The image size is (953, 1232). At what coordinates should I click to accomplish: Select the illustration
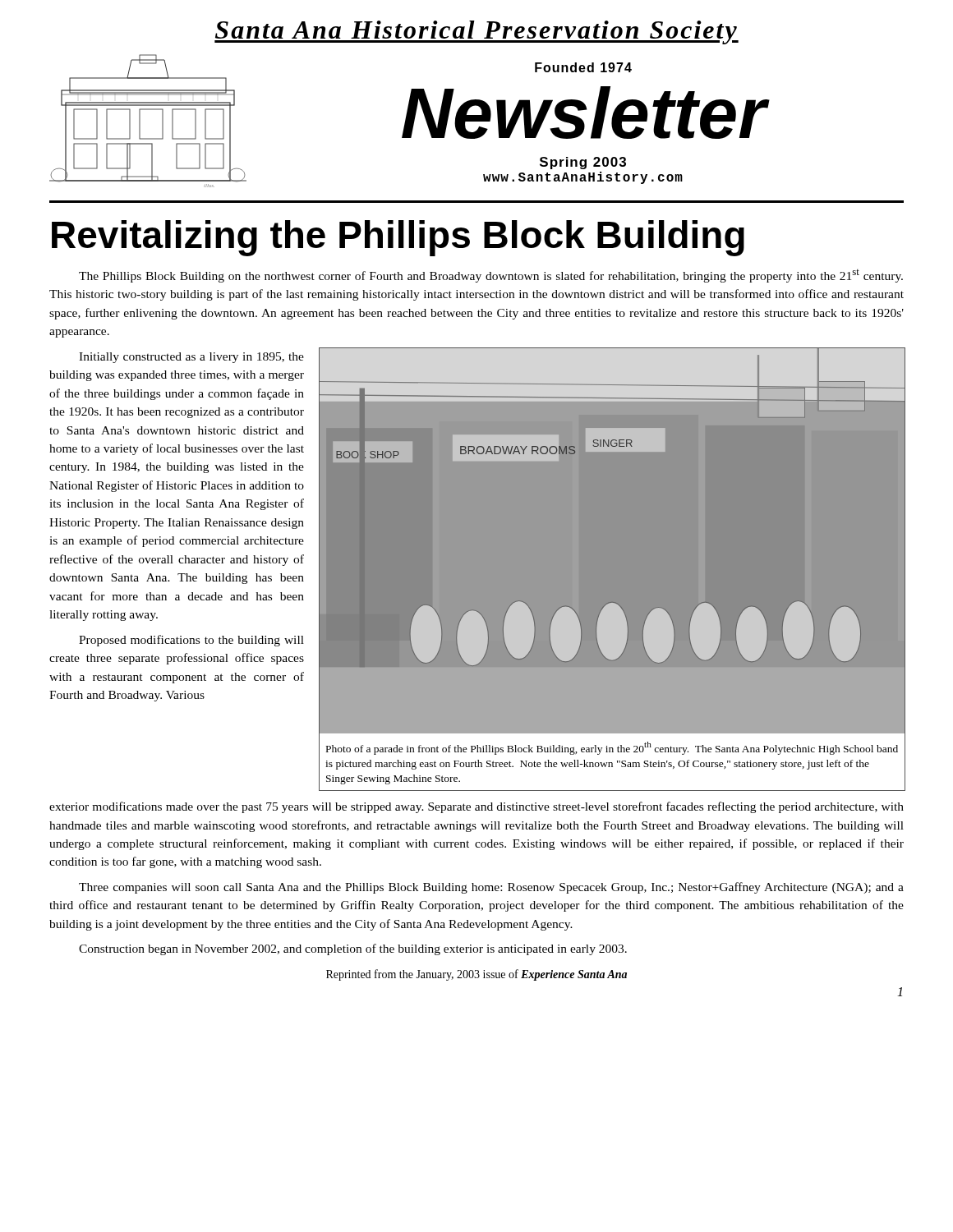pyautogui.click(x=156, y=123)
